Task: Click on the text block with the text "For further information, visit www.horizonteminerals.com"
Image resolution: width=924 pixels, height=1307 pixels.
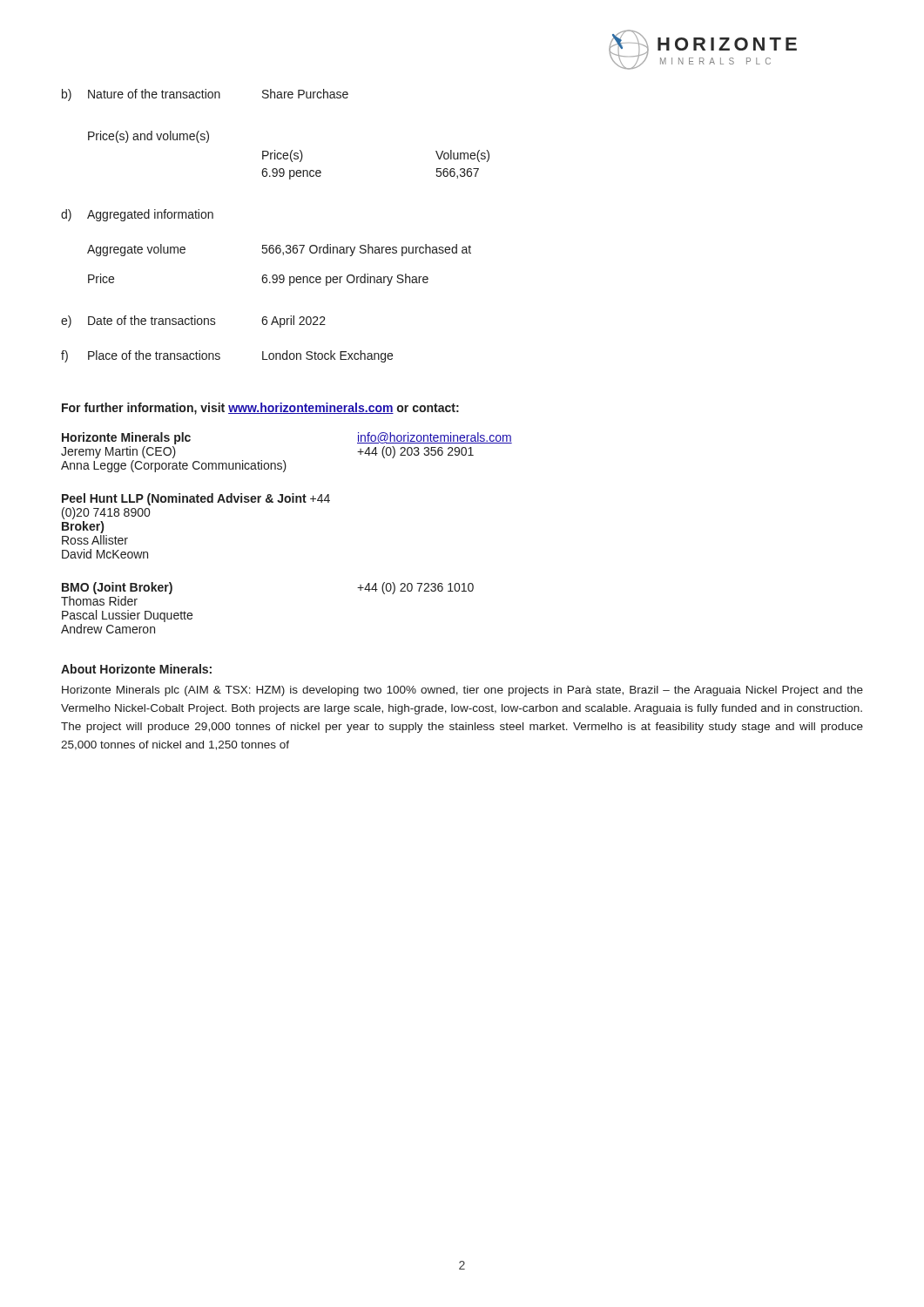Action: (x=260, y=408)
